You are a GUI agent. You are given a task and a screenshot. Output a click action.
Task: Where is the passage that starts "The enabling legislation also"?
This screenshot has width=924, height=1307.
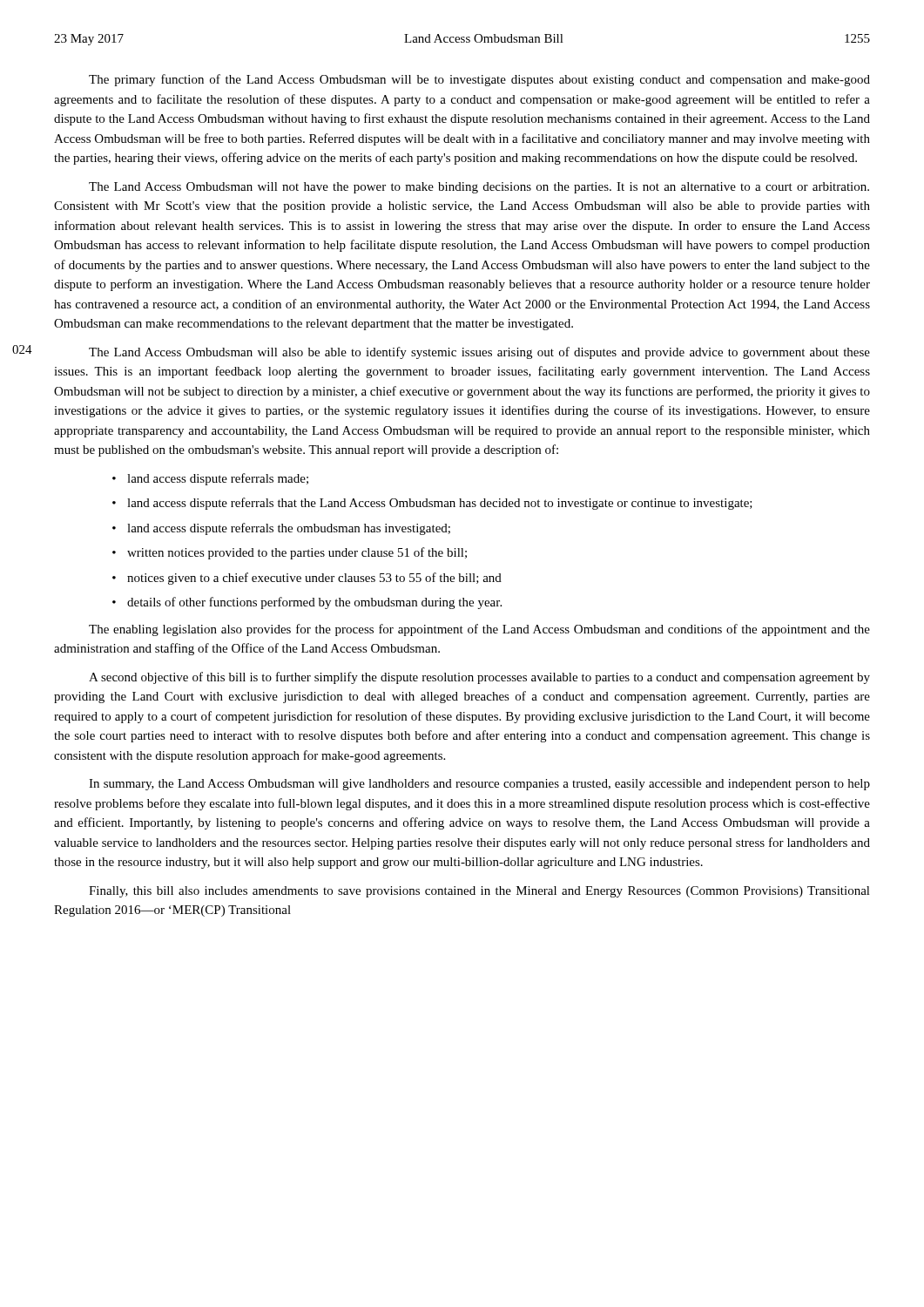[x=462, y=638]
